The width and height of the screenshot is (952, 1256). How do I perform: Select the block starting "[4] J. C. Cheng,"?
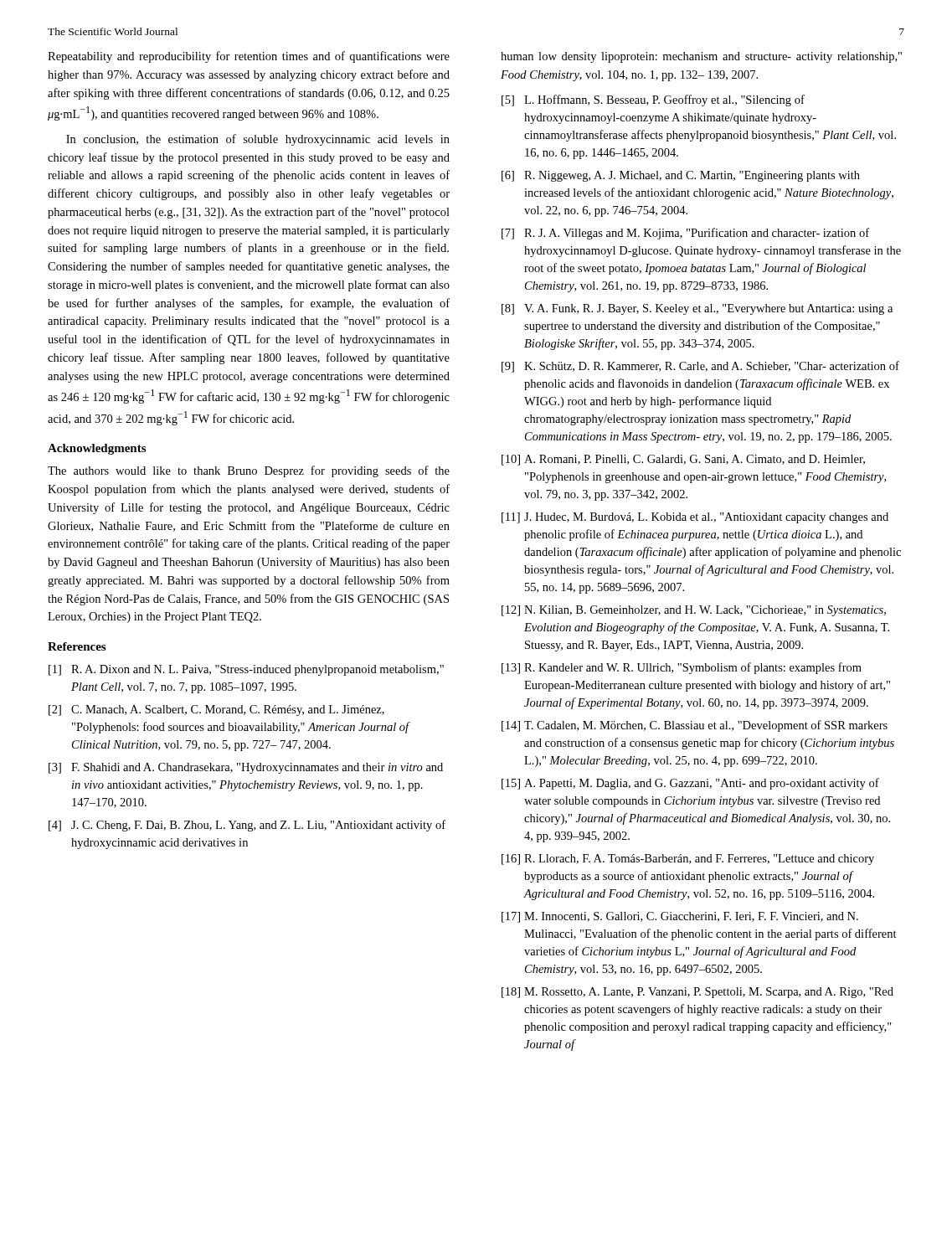(x=249, y=834)
